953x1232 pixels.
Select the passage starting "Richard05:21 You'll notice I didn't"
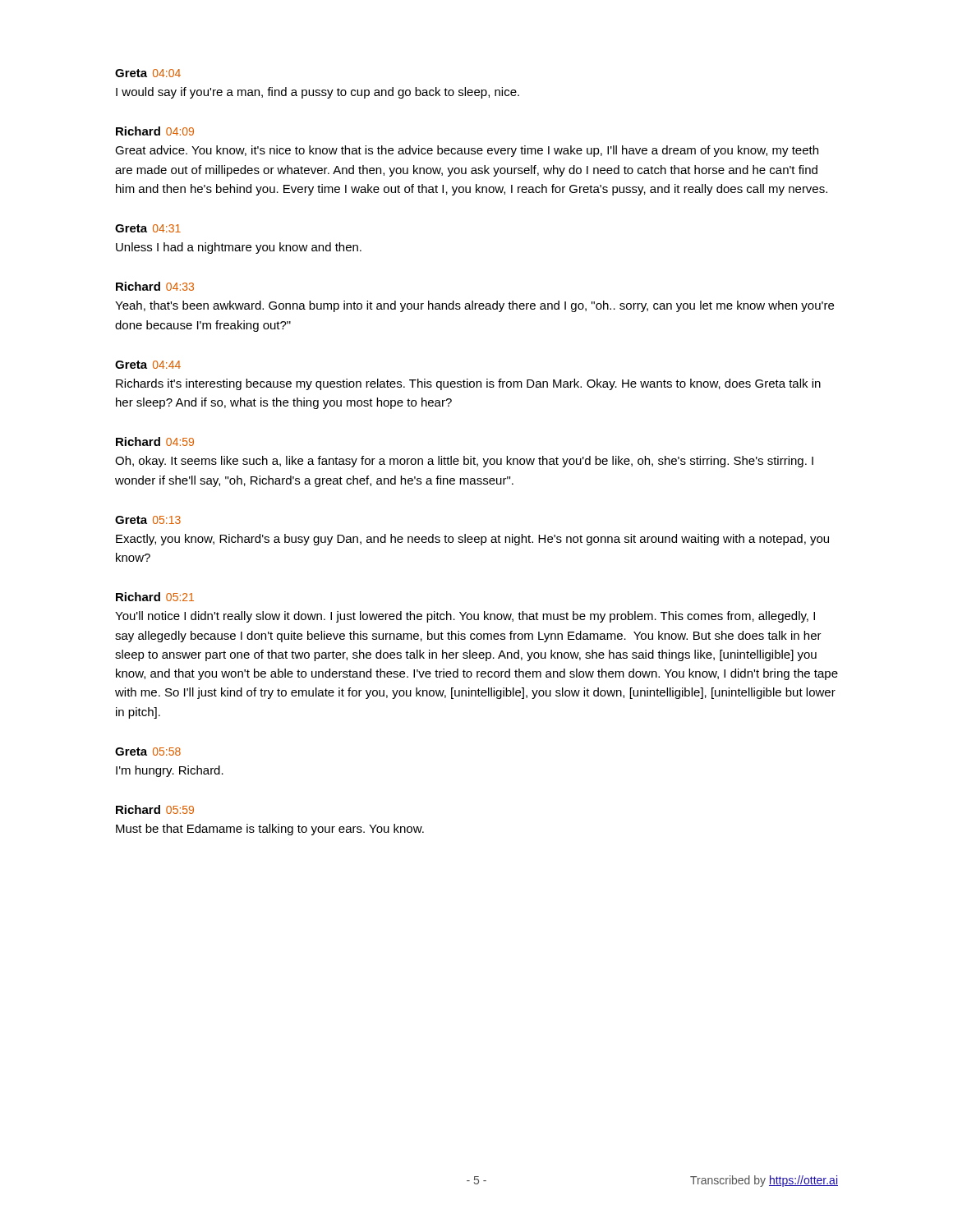(476, 655)
